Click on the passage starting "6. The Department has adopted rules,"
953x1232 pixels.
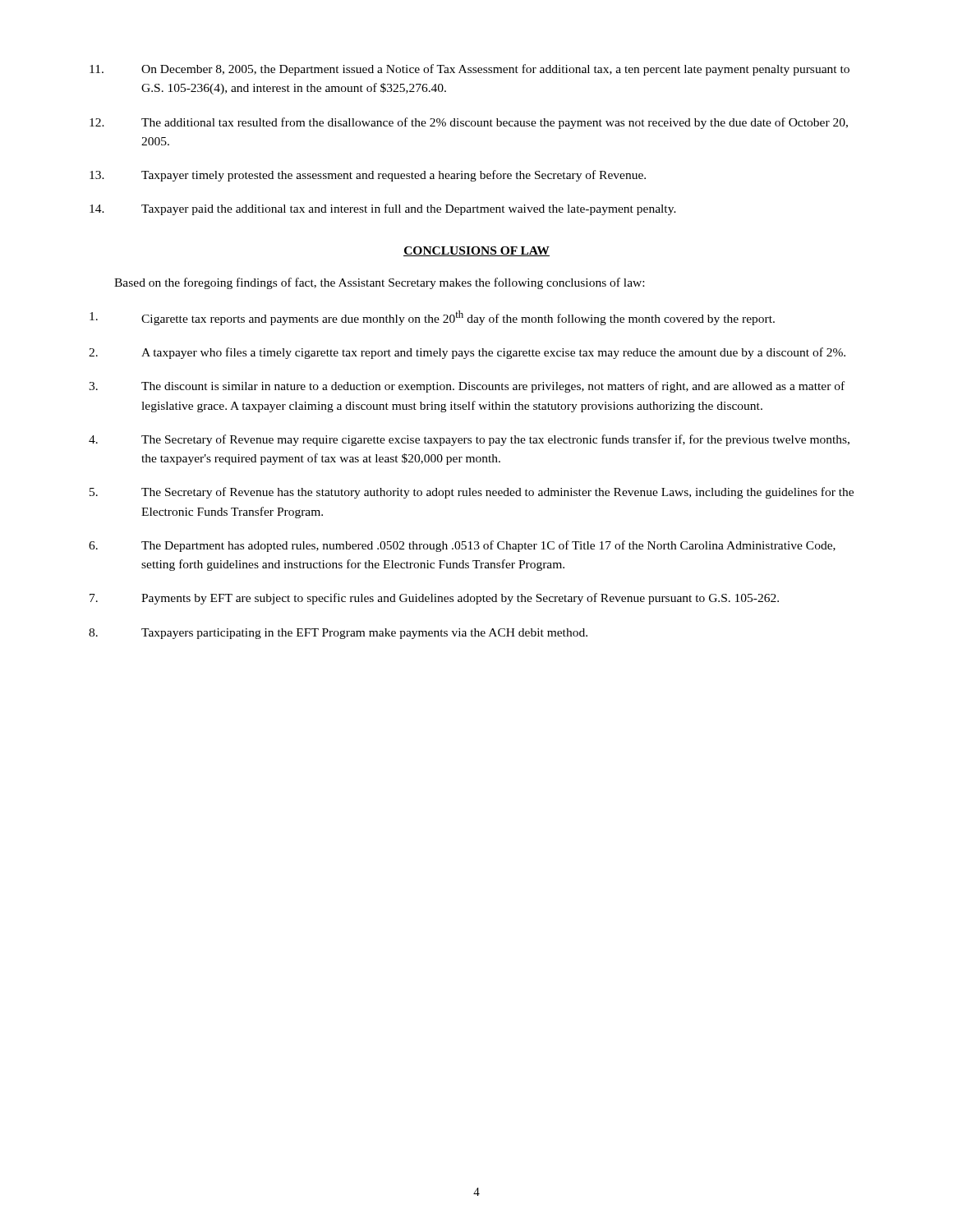[476, 555]
